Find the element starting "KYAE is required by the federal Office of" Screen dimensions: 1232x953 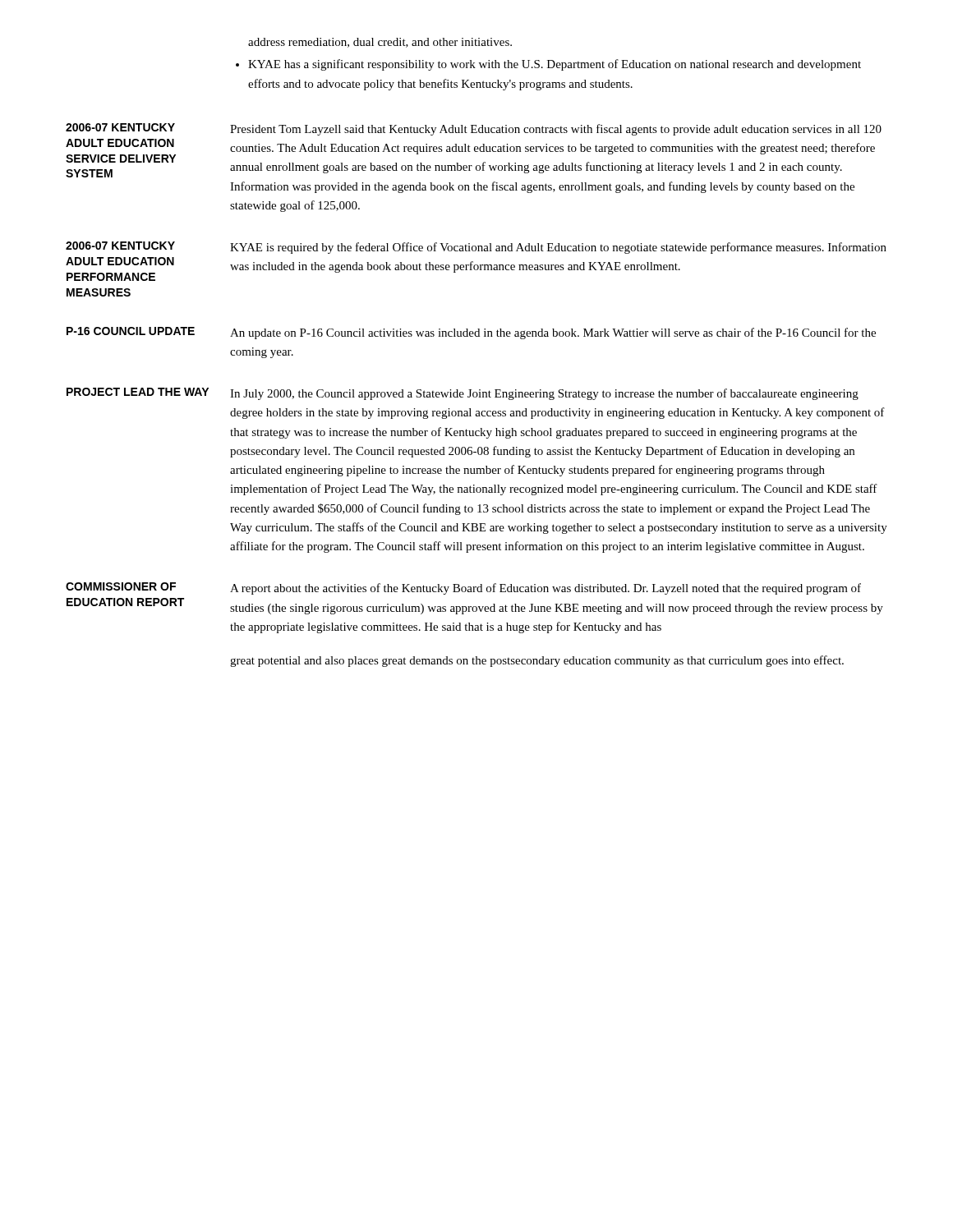(x=558, y=257)
